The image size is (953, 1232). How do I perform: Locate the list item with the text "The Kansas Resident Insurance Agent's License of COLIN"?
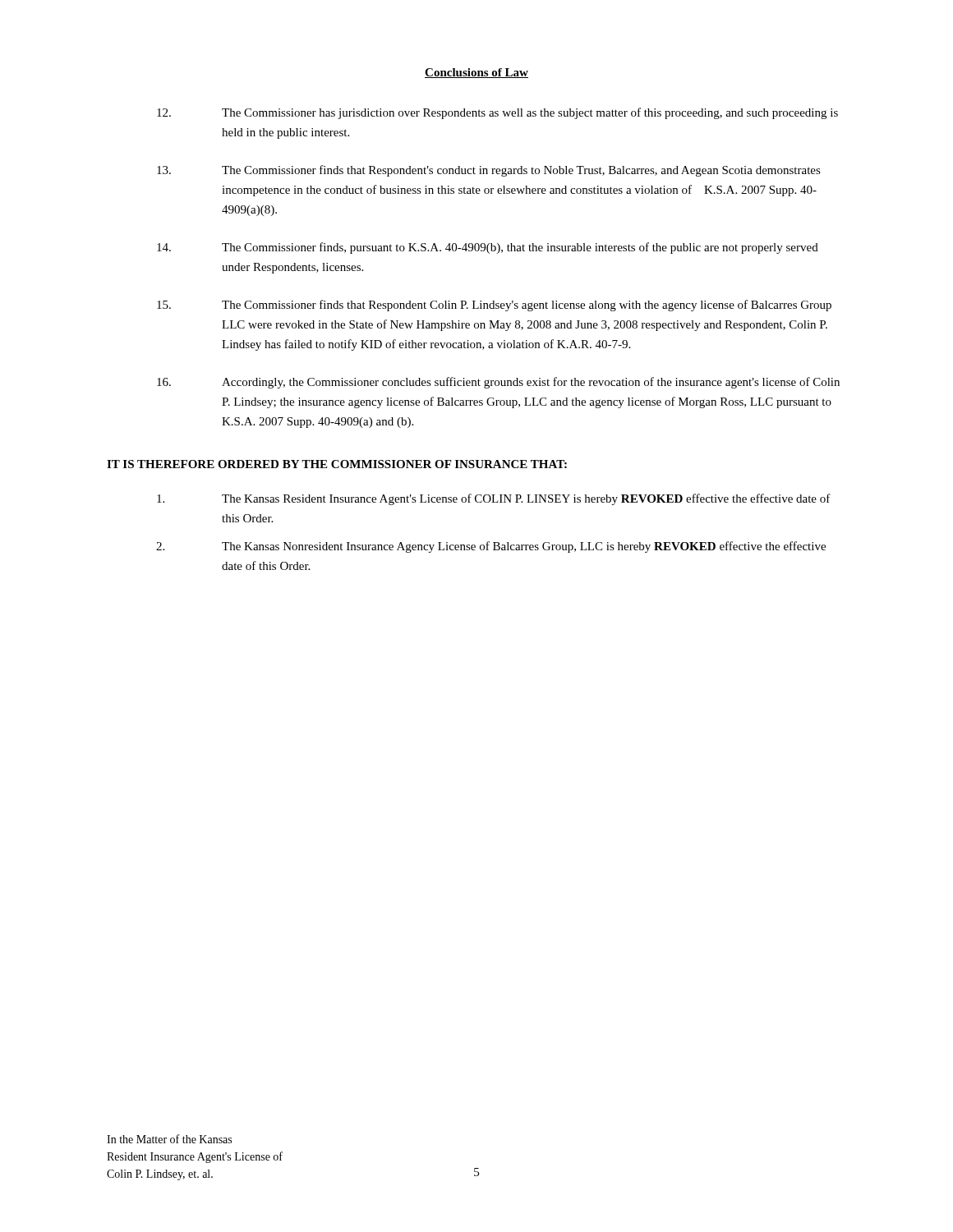[476, 508]
